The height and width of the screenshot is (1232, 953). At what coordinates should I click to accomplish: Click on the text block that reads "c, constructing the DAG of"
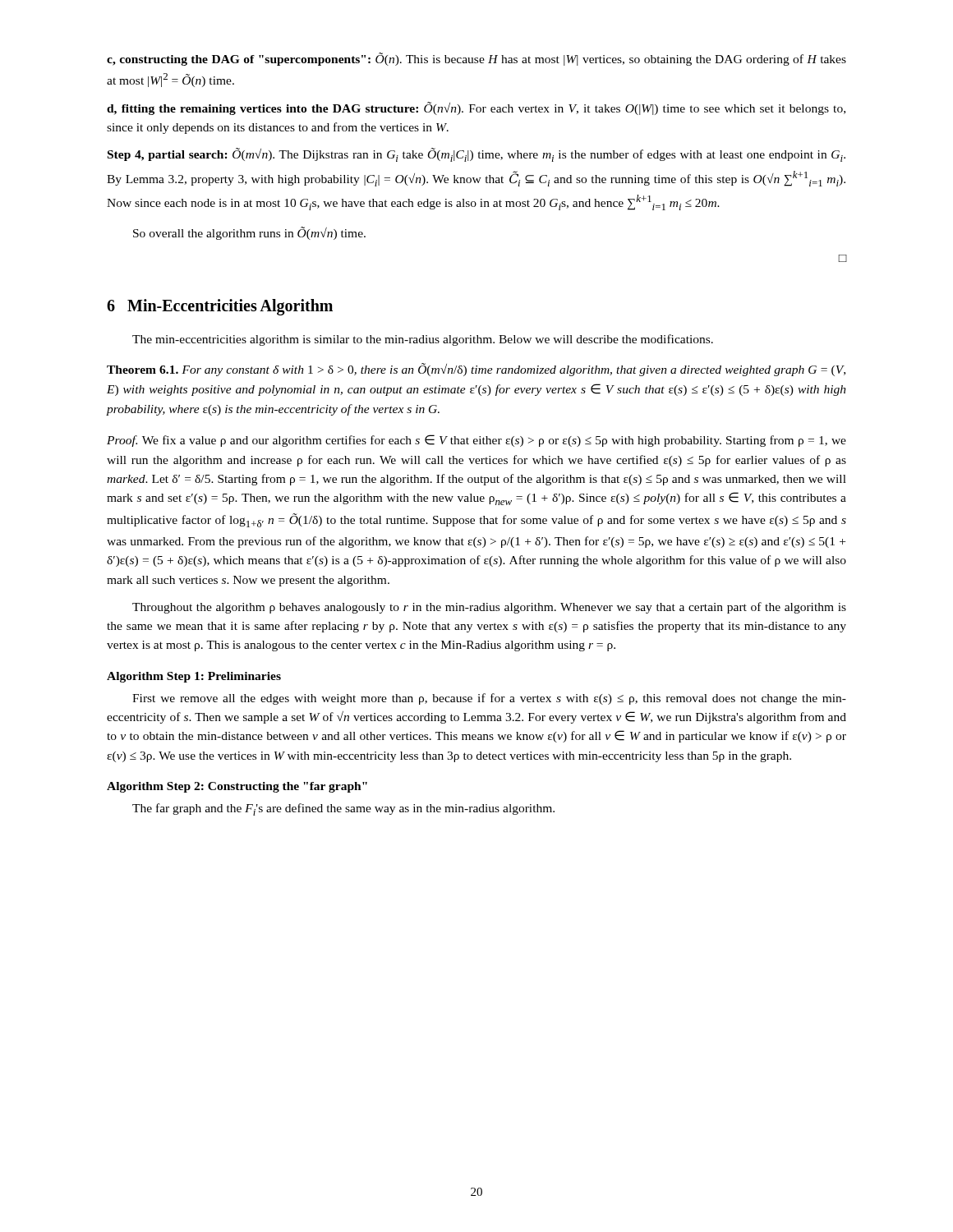(x=476, y=70)
